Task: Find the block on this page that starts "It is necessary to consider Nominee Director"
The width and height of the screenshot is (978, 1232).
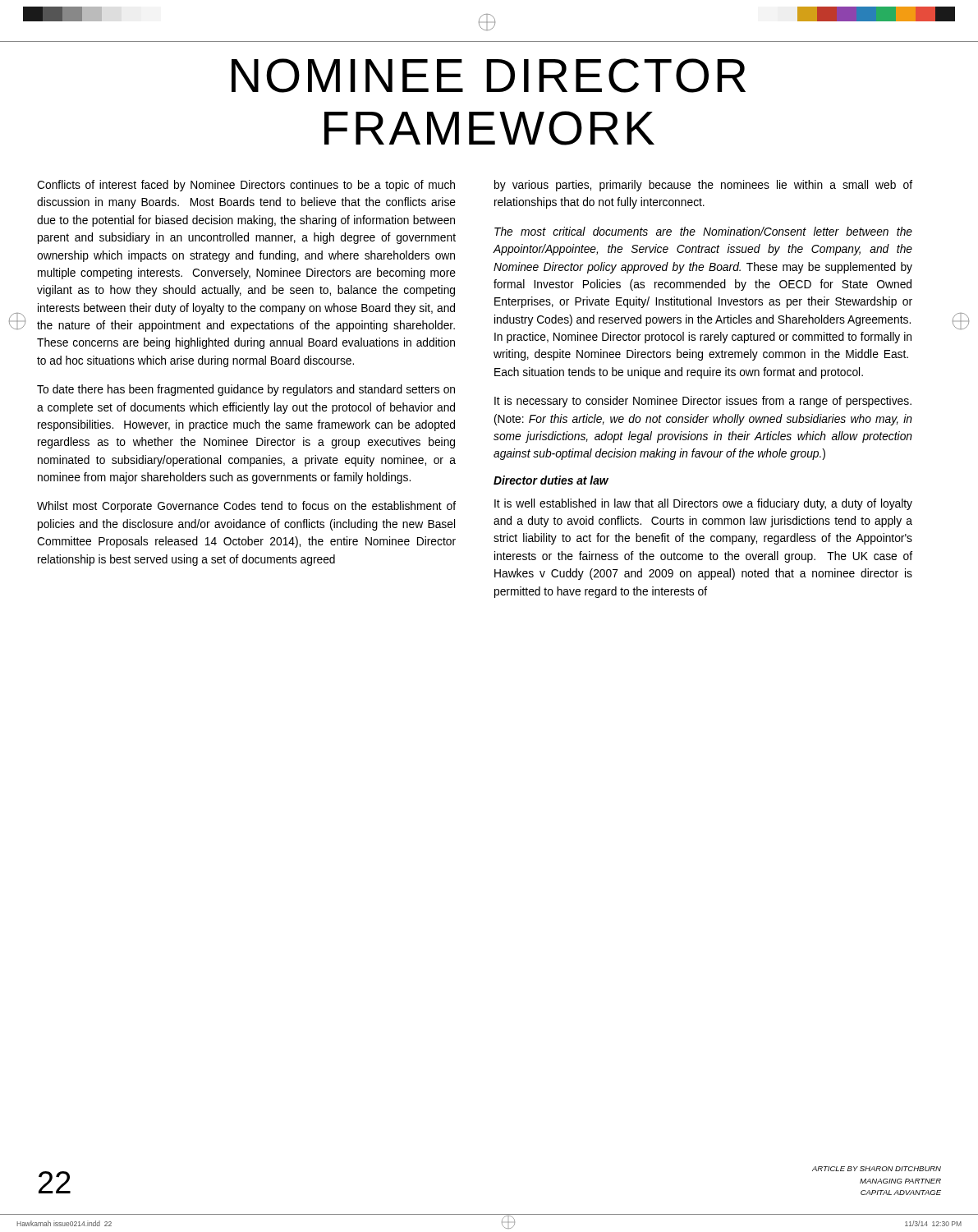Action: (x=703, y=428)
